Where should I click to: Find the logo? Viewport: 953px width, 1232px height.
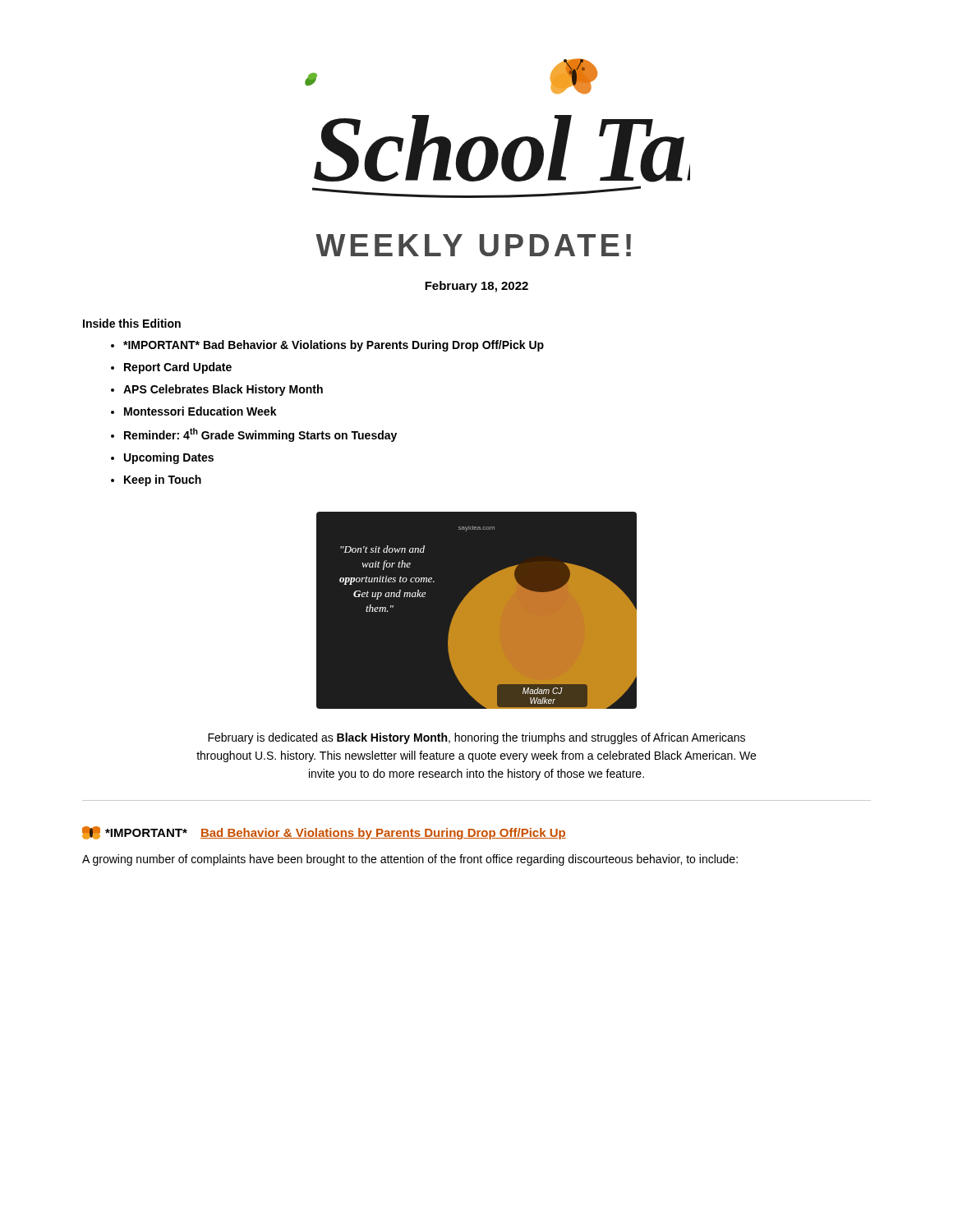point(476,161)
